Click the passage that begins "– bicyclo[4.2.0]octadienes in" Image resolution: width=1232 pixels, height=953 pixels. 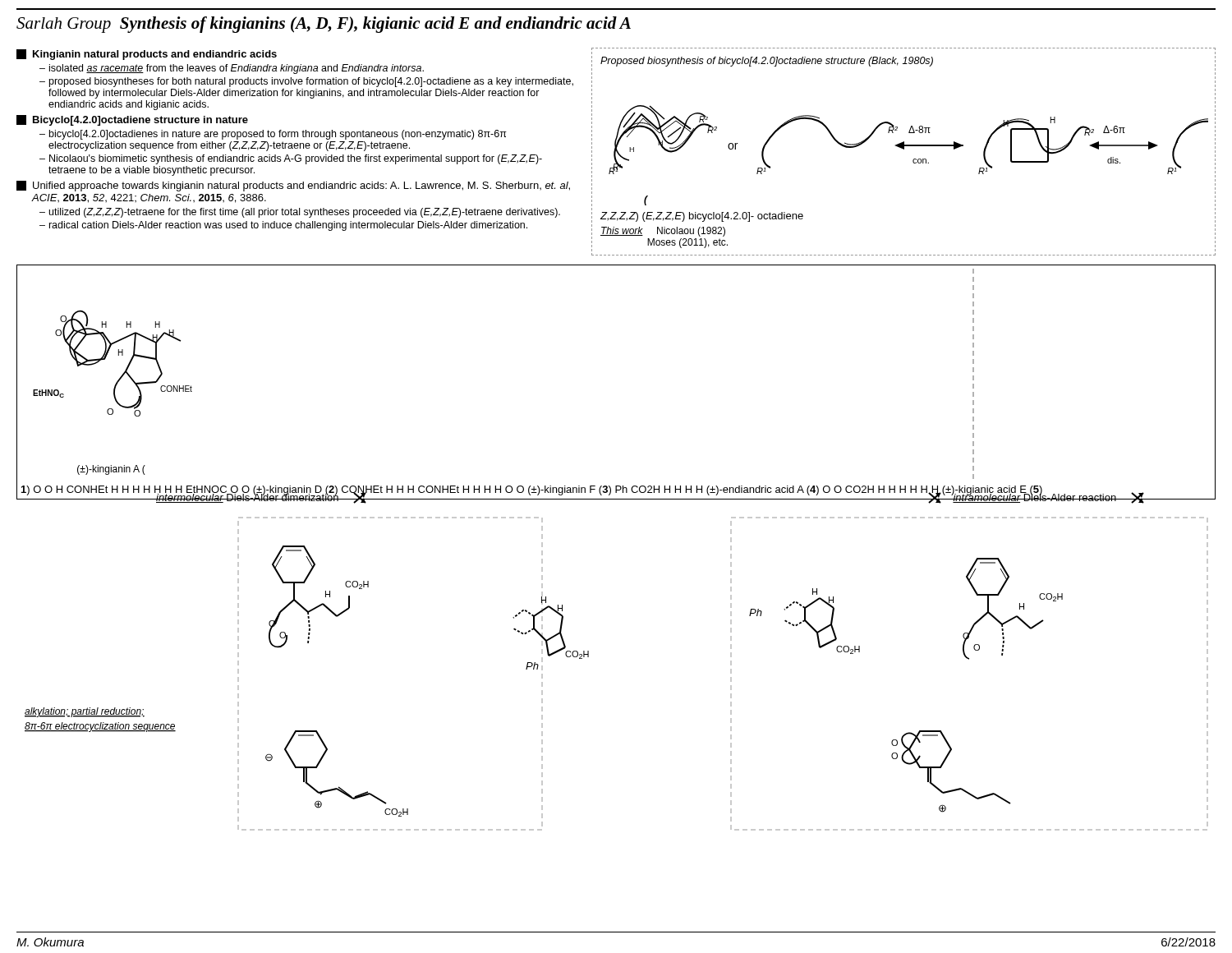tap(307, 140)
